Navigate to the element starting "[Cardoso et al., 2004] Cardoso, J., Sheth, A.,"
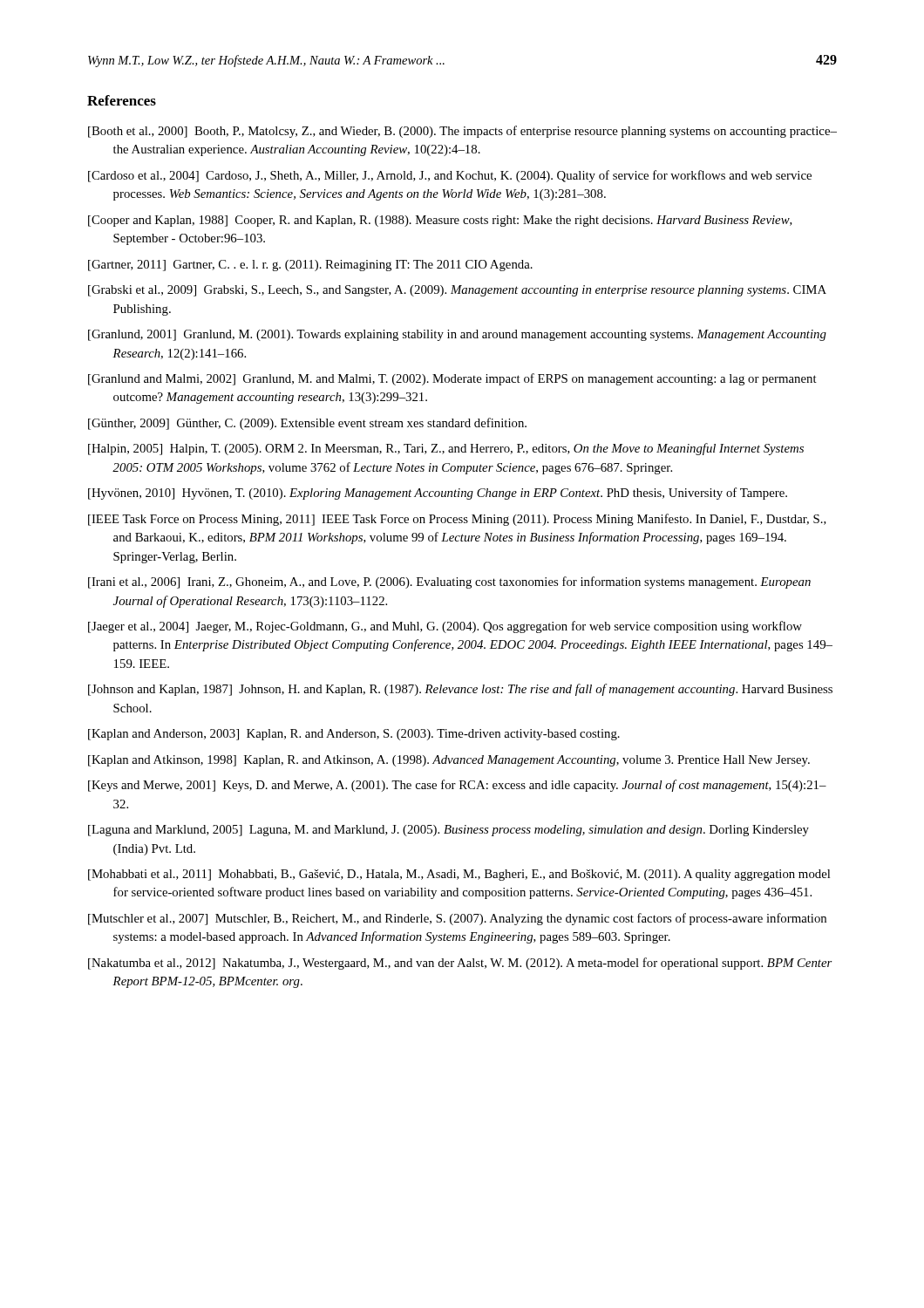This screenshot has height=1308, width=924. [x=450, y=185]
